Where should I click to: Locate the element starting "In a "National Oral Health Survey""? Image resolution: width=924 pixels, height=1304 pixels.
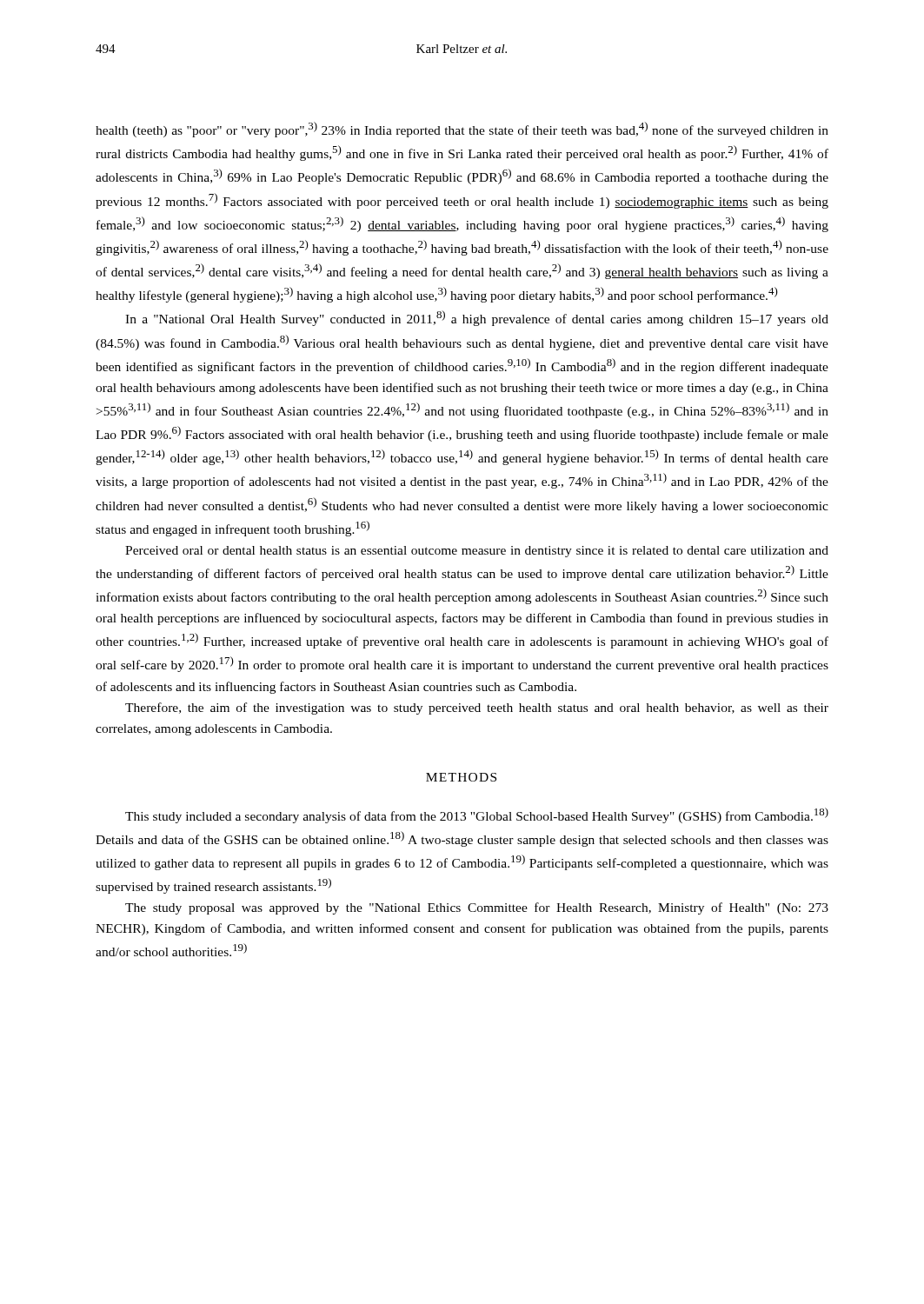pos(462,423)
